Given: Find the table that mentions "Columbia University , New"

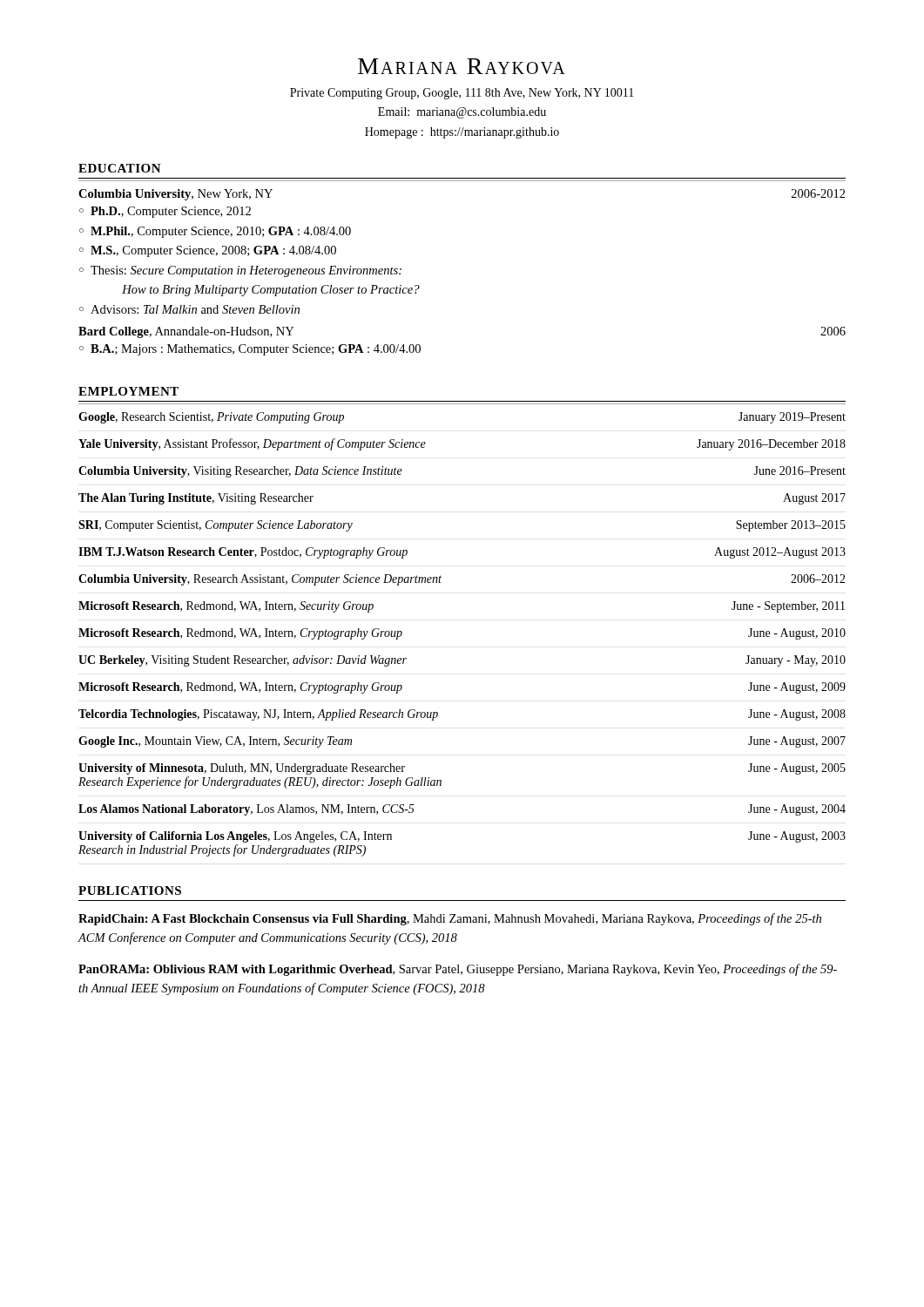Looking at the screenshot, I should point(462,272).
